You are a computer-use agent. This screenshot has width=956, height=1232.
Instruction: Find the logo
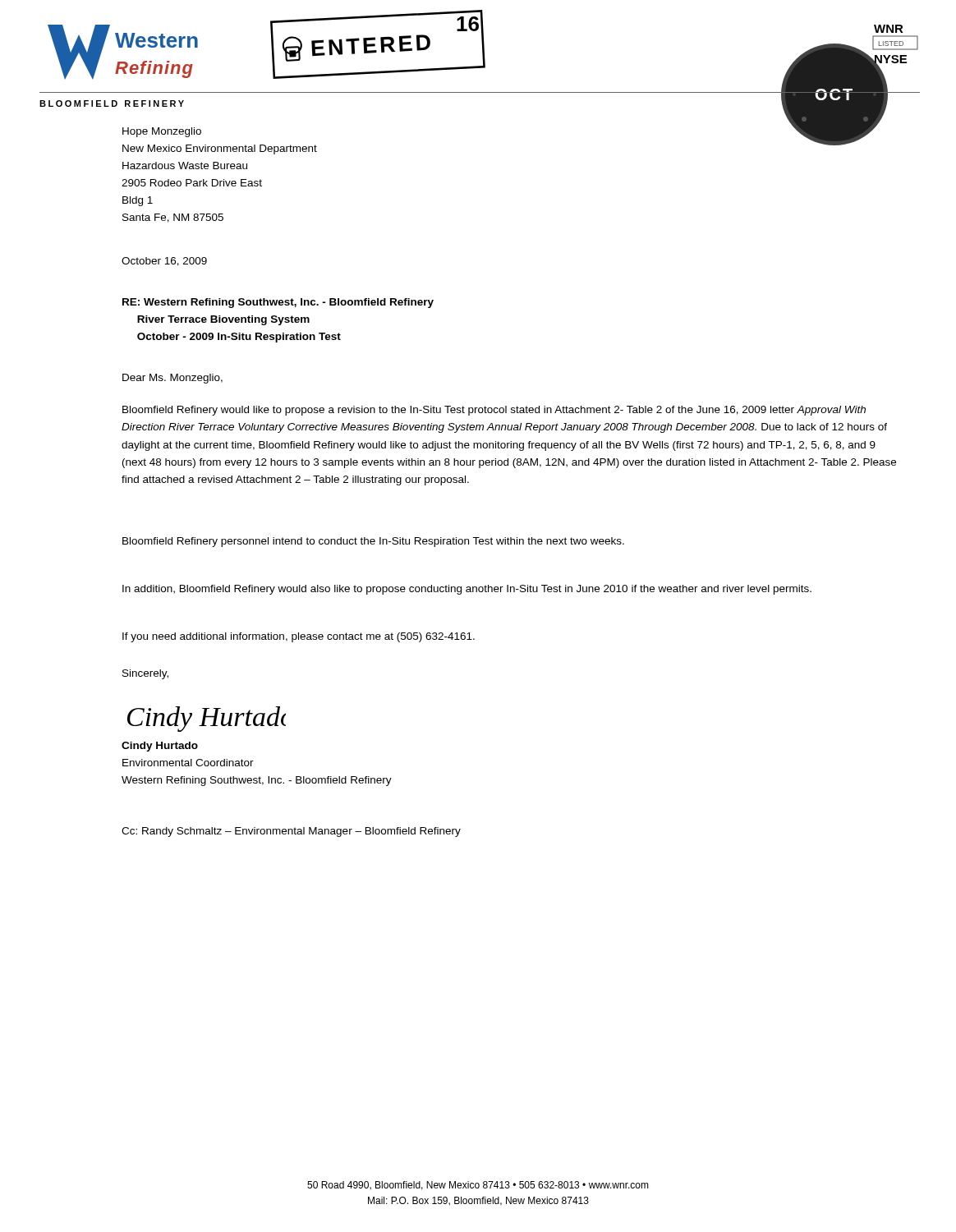pyautogui.click(x=122, y=54)
